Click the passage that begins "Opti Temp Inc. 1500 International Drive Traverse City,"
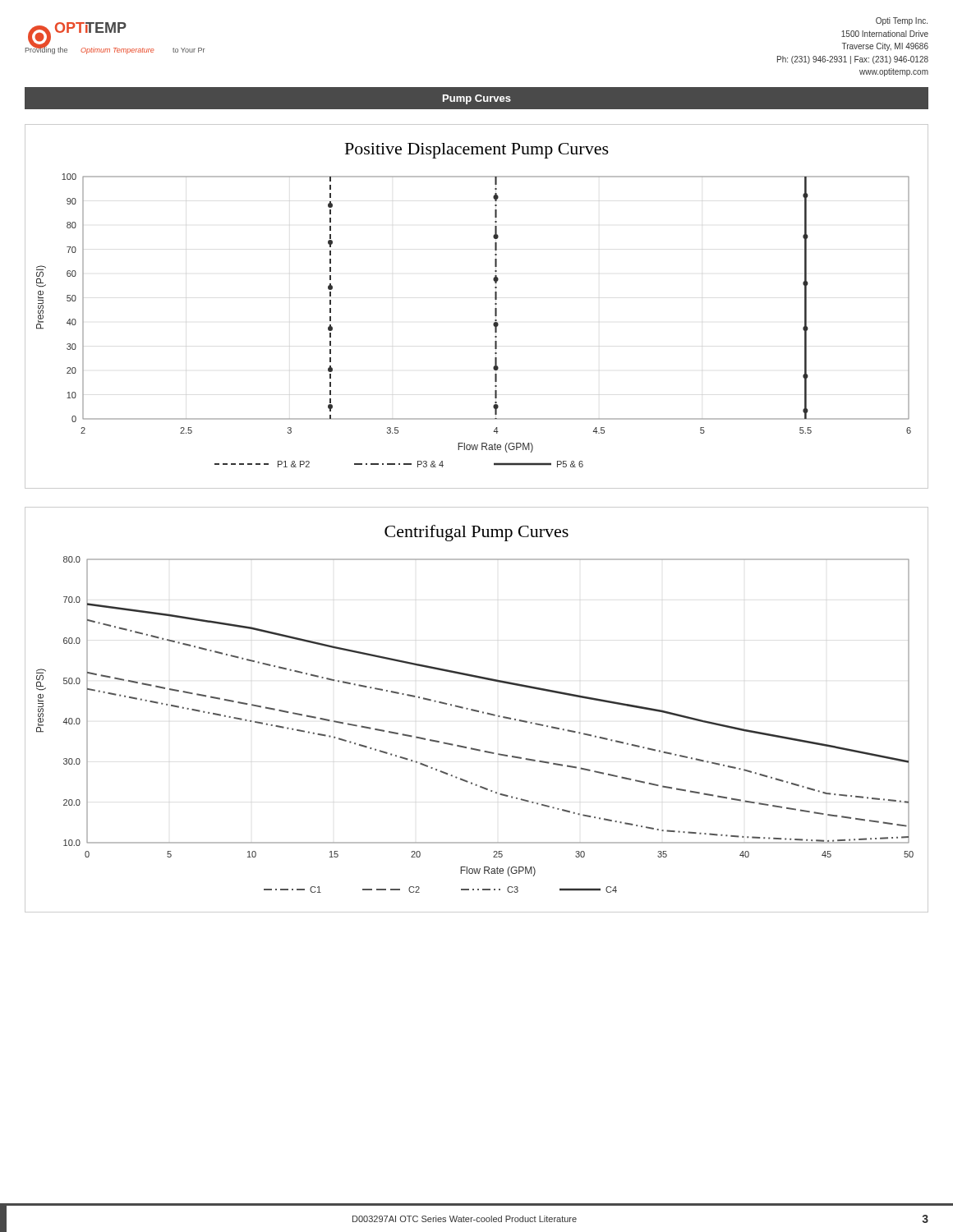This screenshot has width=953, height=1232. tap(852, 46)
